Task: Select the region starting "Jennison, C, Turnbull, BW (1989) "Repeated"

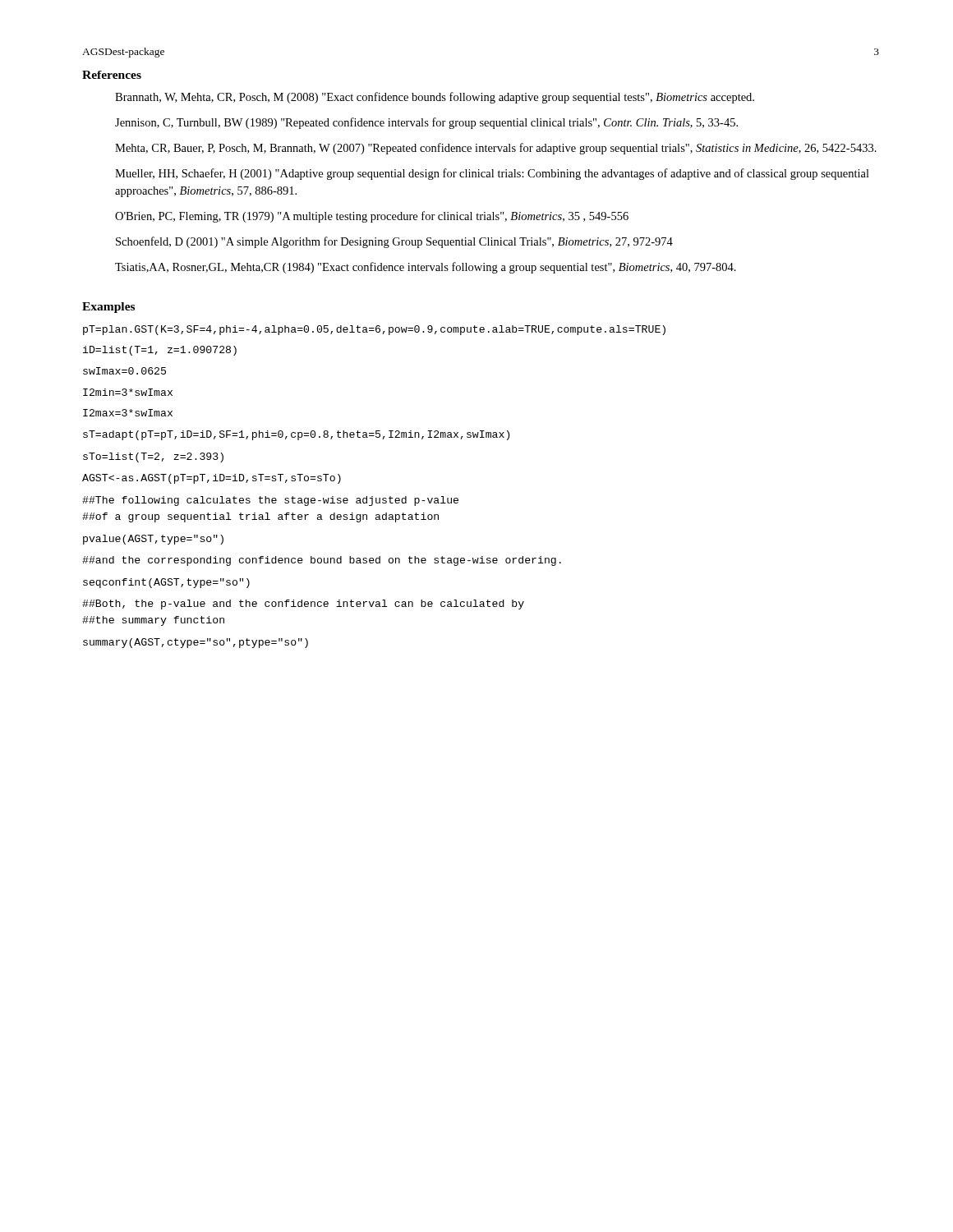Action: [427, 122]
